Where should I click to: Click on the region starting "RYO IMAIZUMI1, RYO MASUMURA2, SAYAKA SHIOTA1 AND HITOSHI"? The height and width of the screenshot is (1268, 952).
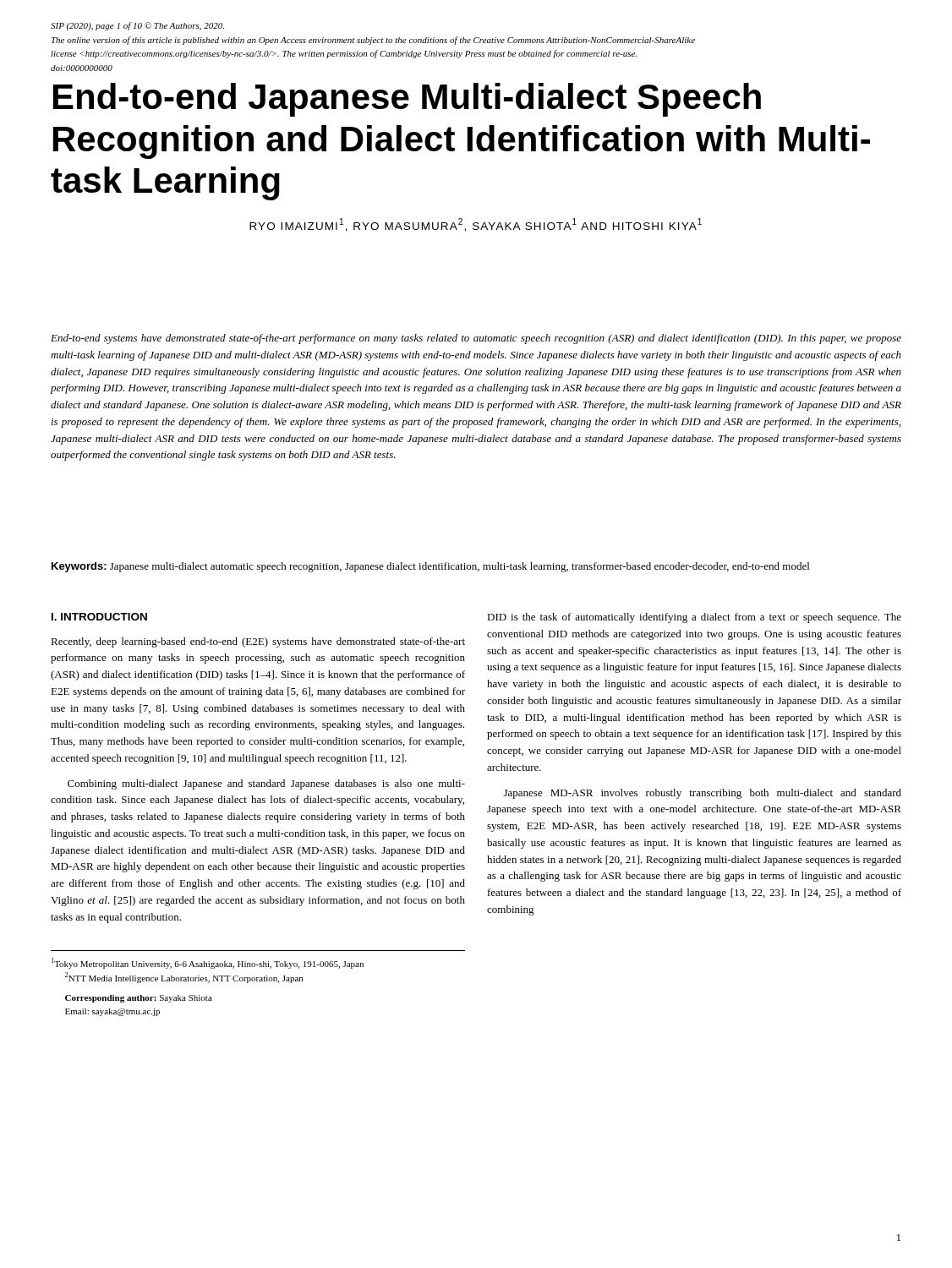coord(476,224)
